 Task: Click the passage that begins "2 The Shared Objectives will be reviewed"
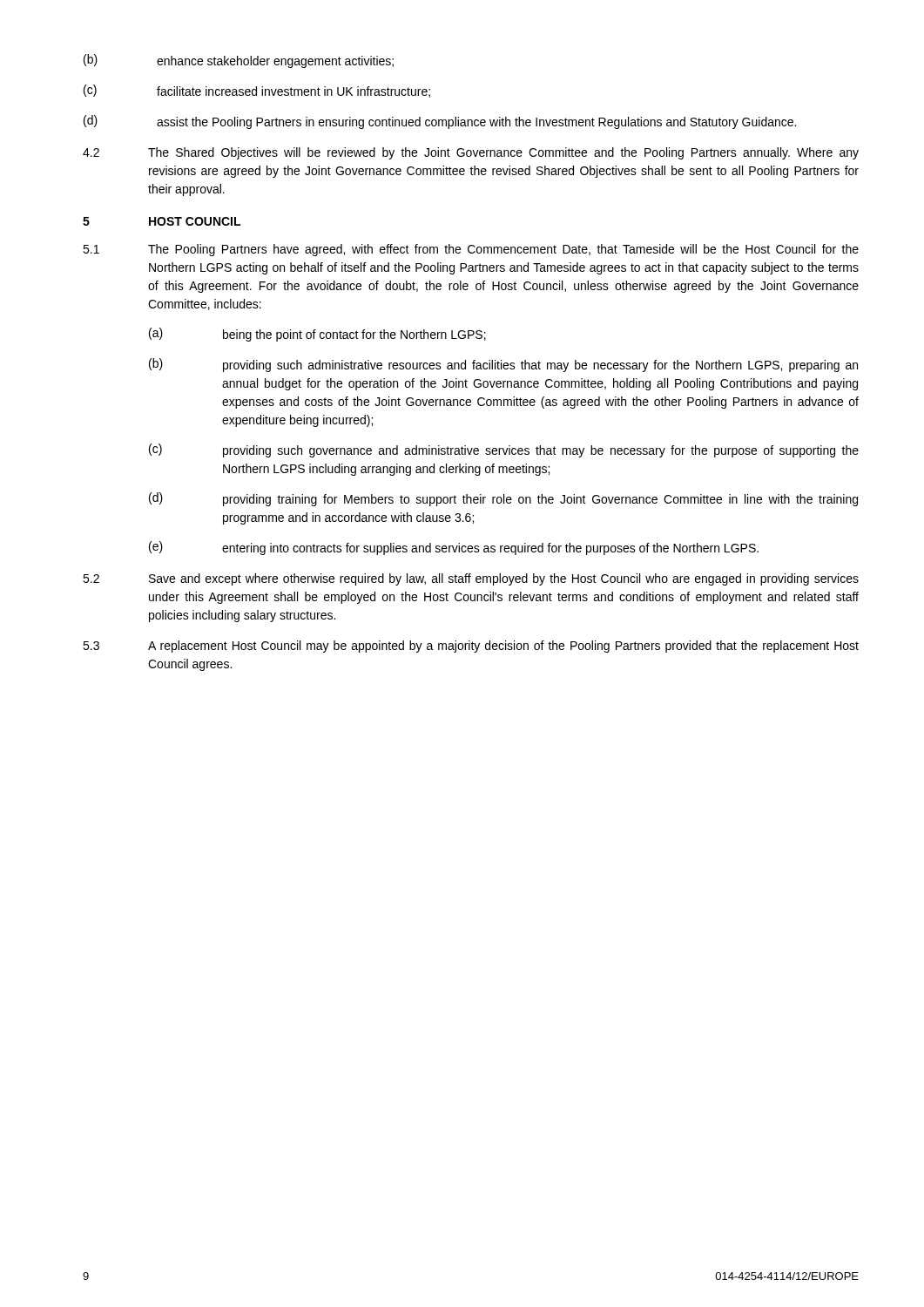pos(471,171)
